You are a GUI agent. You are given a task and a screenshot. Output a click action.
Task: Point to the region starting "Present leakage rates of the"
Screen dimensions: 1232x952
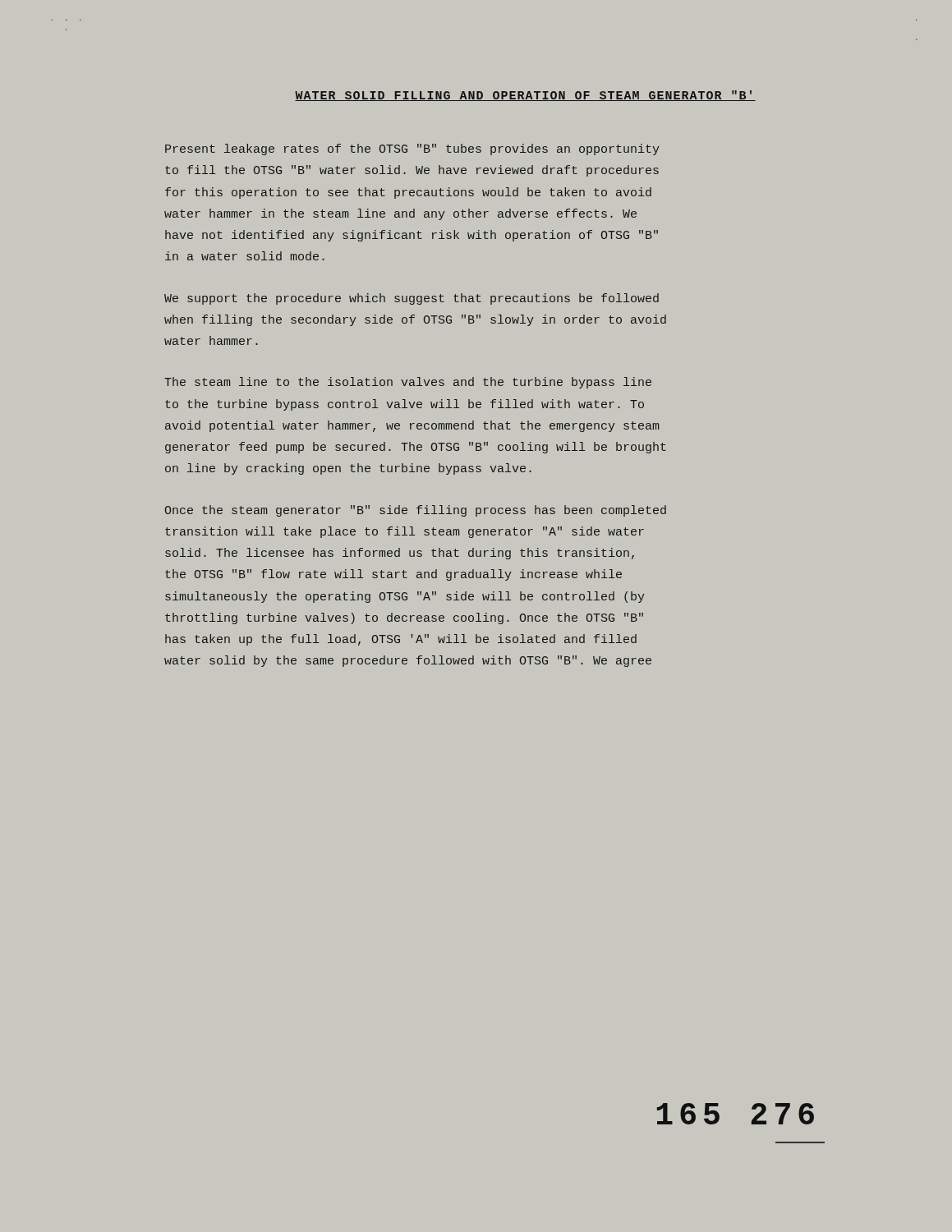pyautogui.click(x=412, y=204)
